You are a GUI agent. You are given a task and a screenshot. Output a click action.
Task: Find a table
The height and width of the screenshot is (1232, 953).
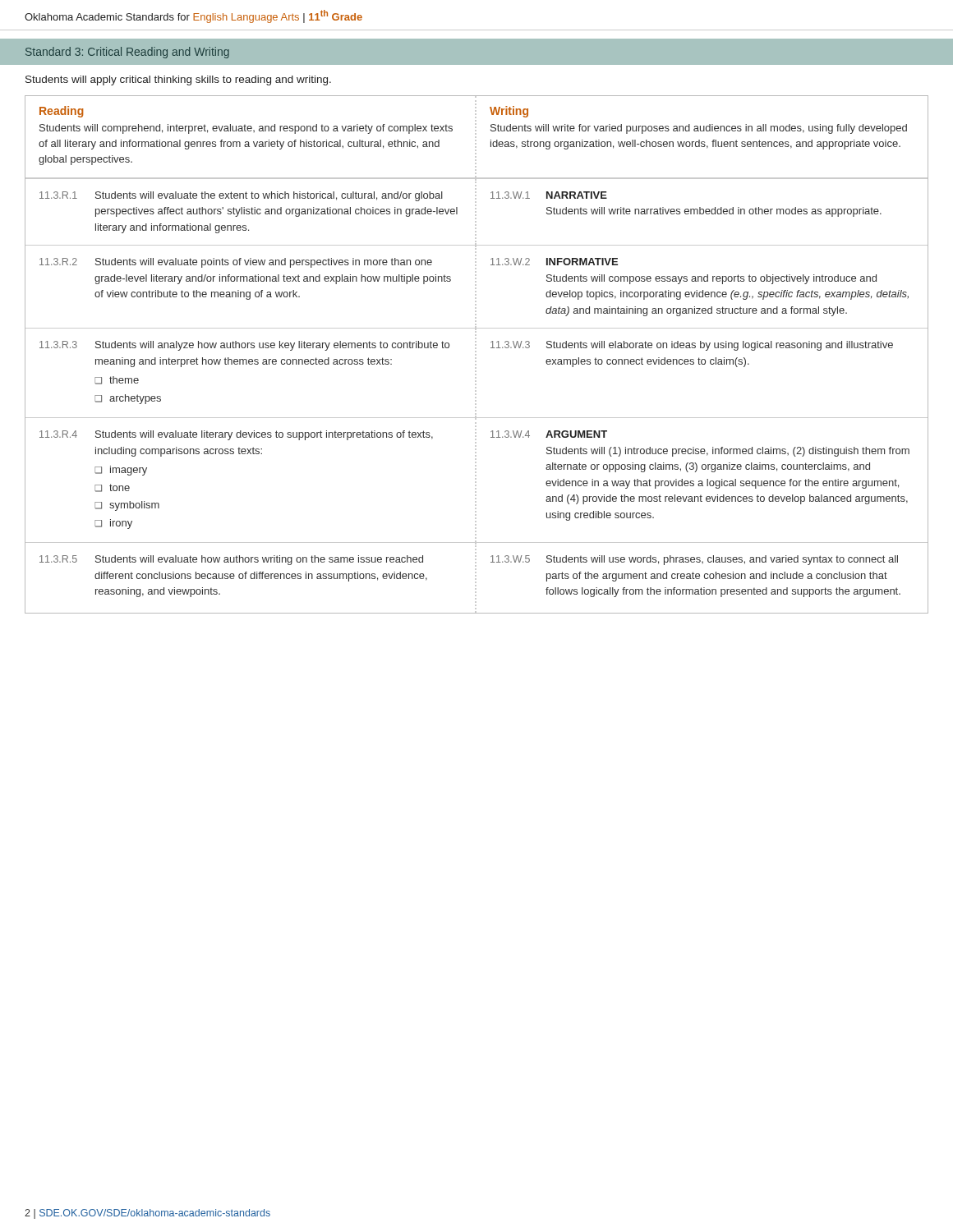click(x=476, y=354)
